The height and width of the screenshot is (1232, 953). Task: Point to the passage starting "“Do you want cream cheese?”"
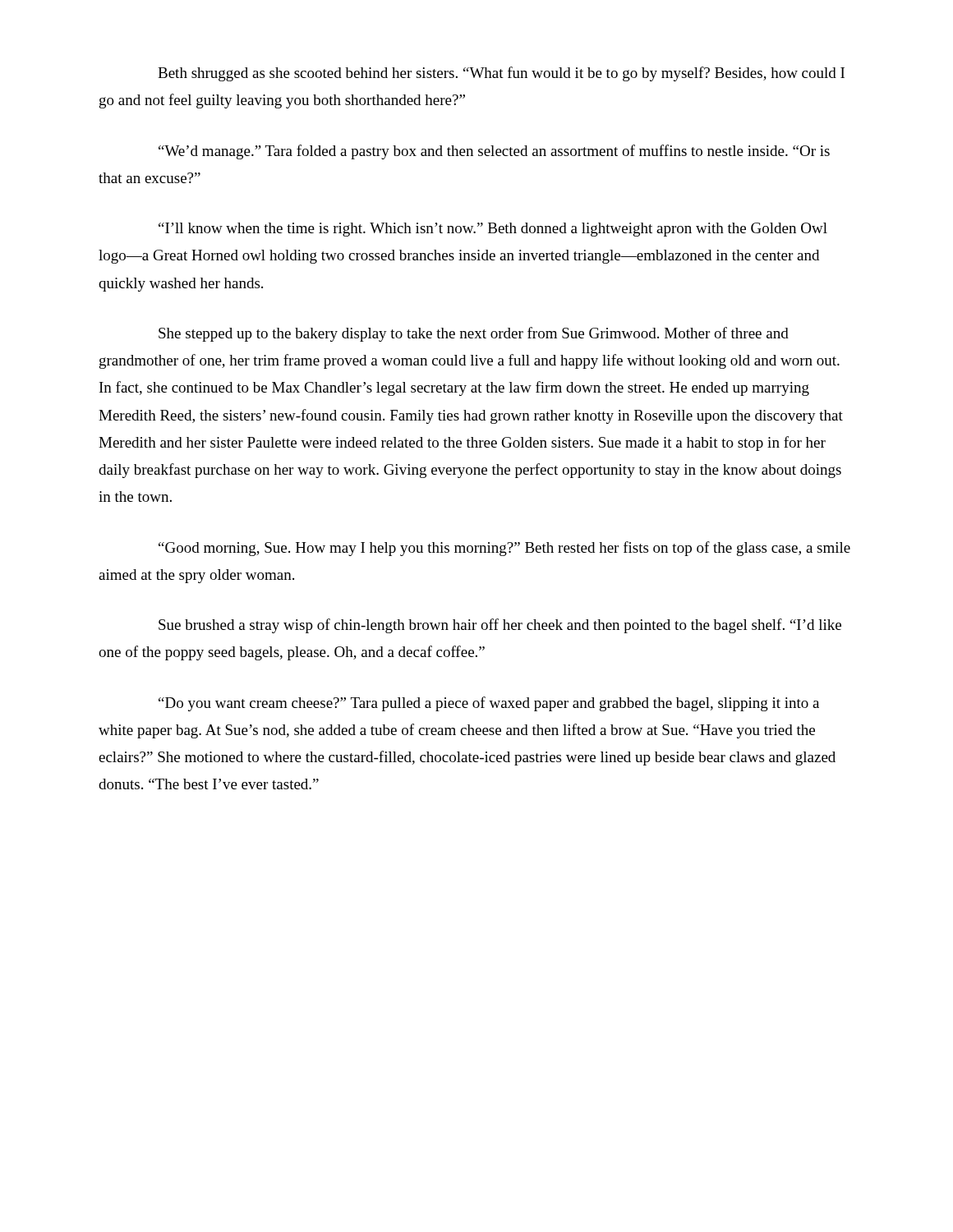point(476,743)
